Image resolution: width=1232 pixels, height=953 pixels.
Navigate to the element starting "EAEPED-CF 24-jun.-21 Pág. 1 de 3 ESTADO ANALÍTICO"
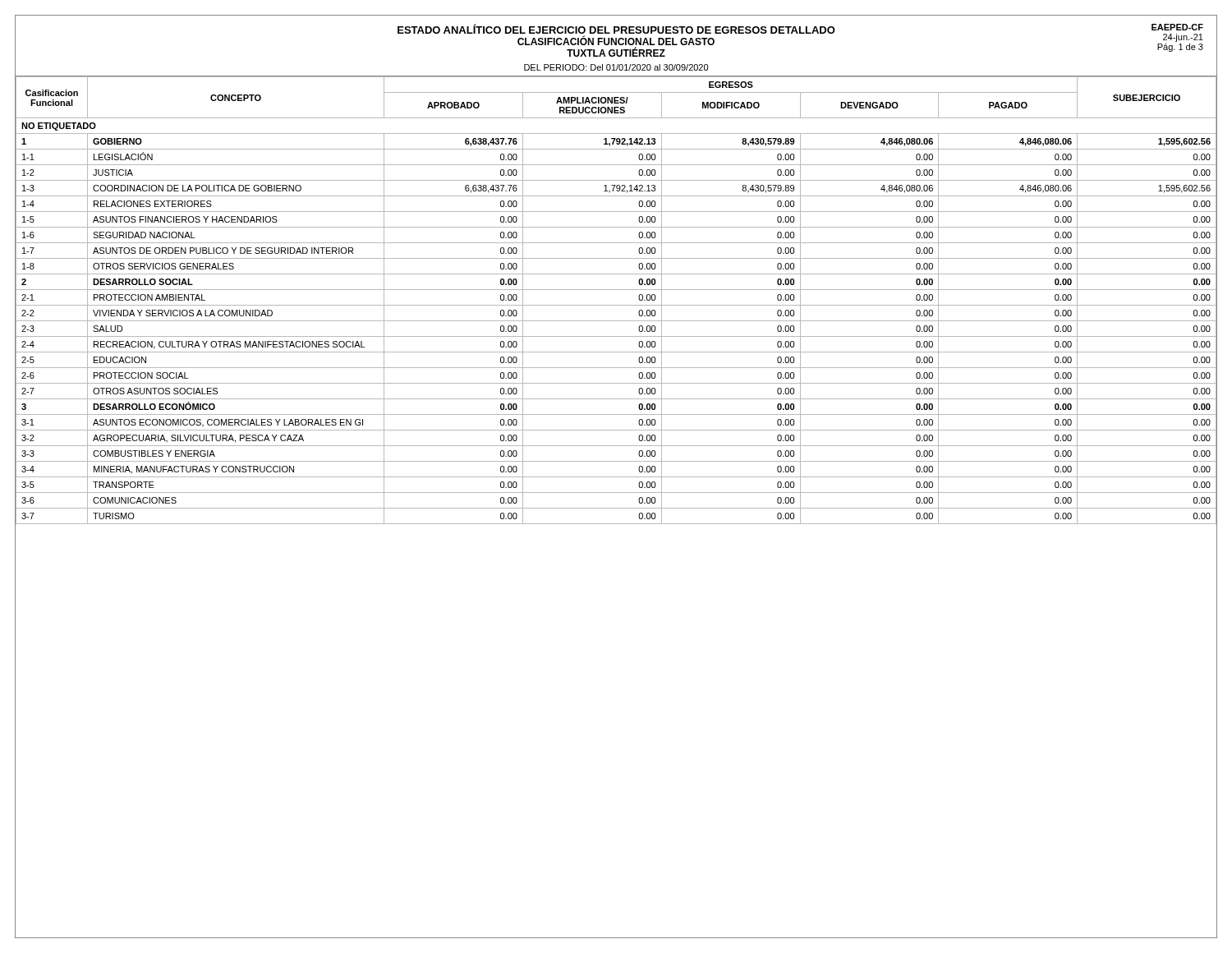pyautogui.click(x=616, y=47)
